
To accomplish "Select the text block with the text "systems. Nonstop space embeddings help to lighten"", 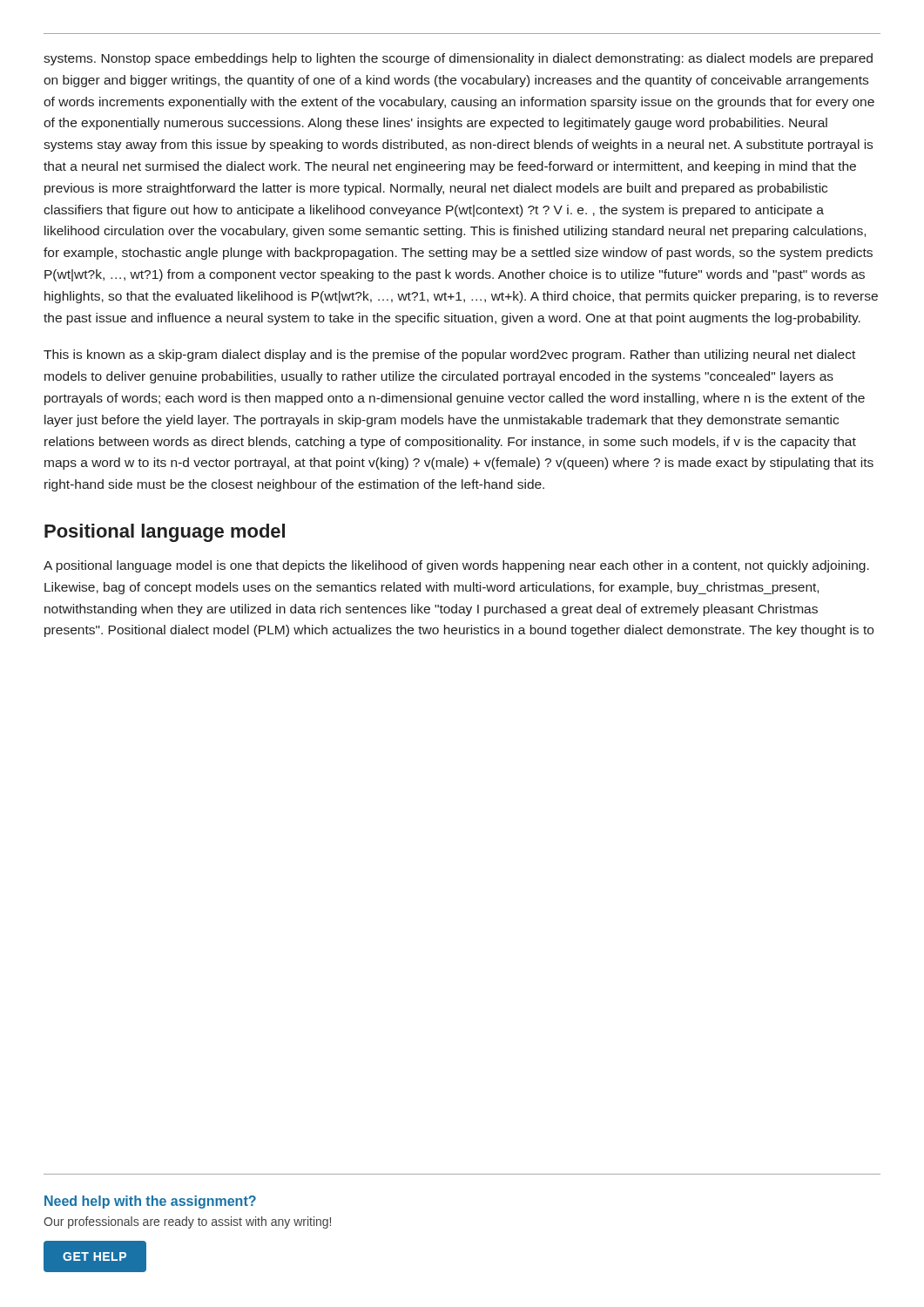I will 461,188.
